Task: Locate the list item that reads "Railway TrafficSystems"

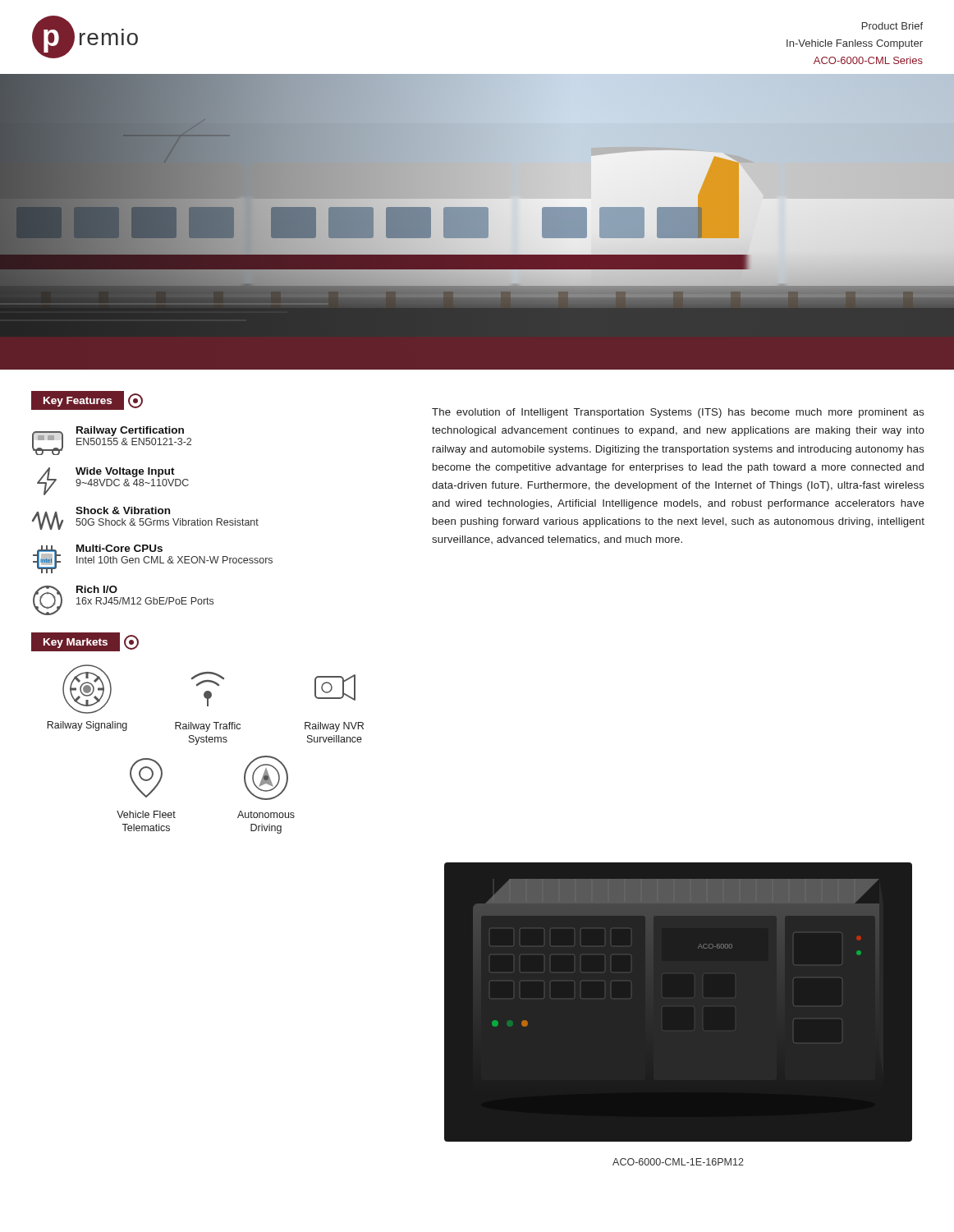Action: (208, 705)
